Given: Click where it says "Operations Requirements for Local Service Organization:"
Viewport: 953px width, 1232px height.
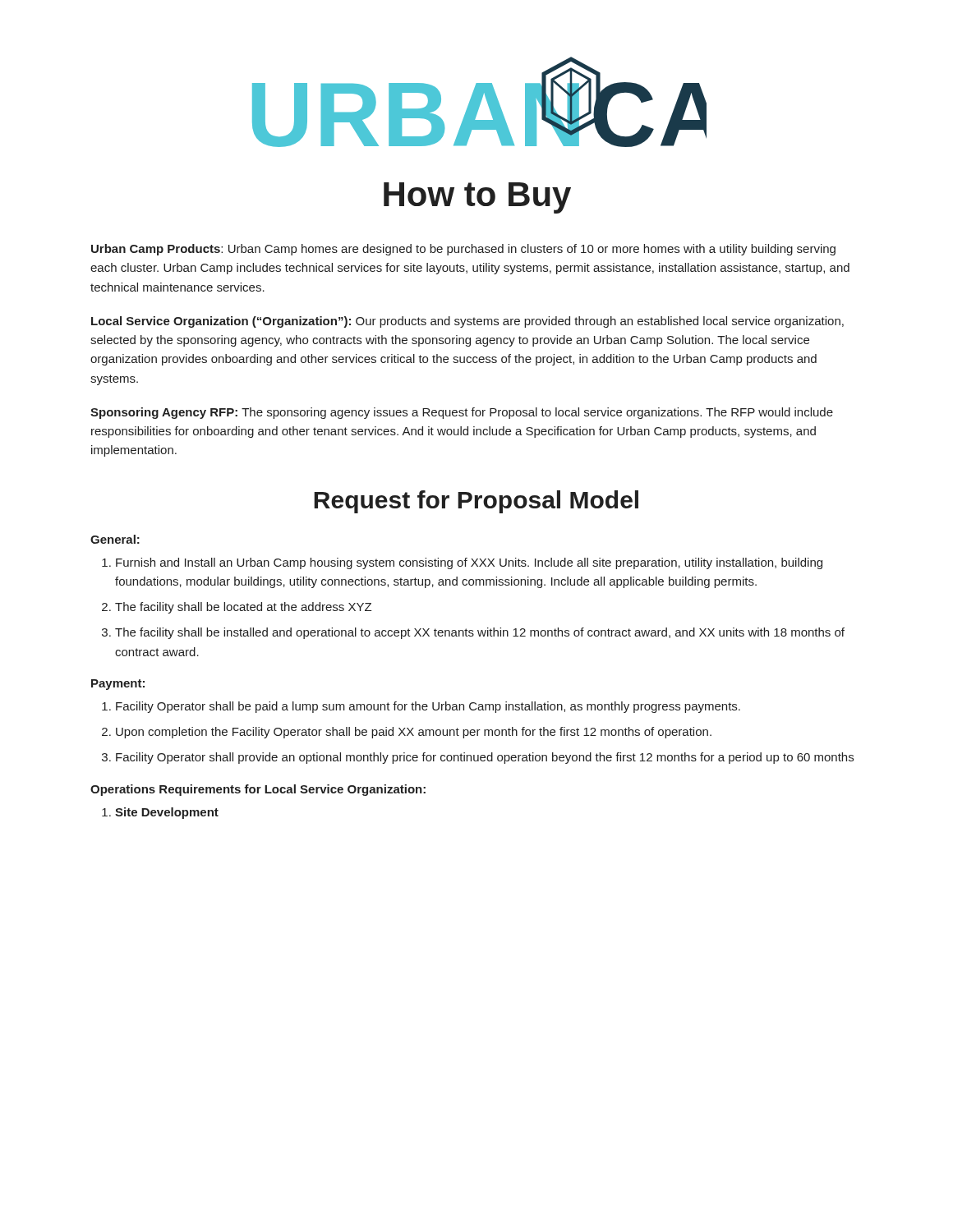Looking at the screenshot, I should click(258, 788).
